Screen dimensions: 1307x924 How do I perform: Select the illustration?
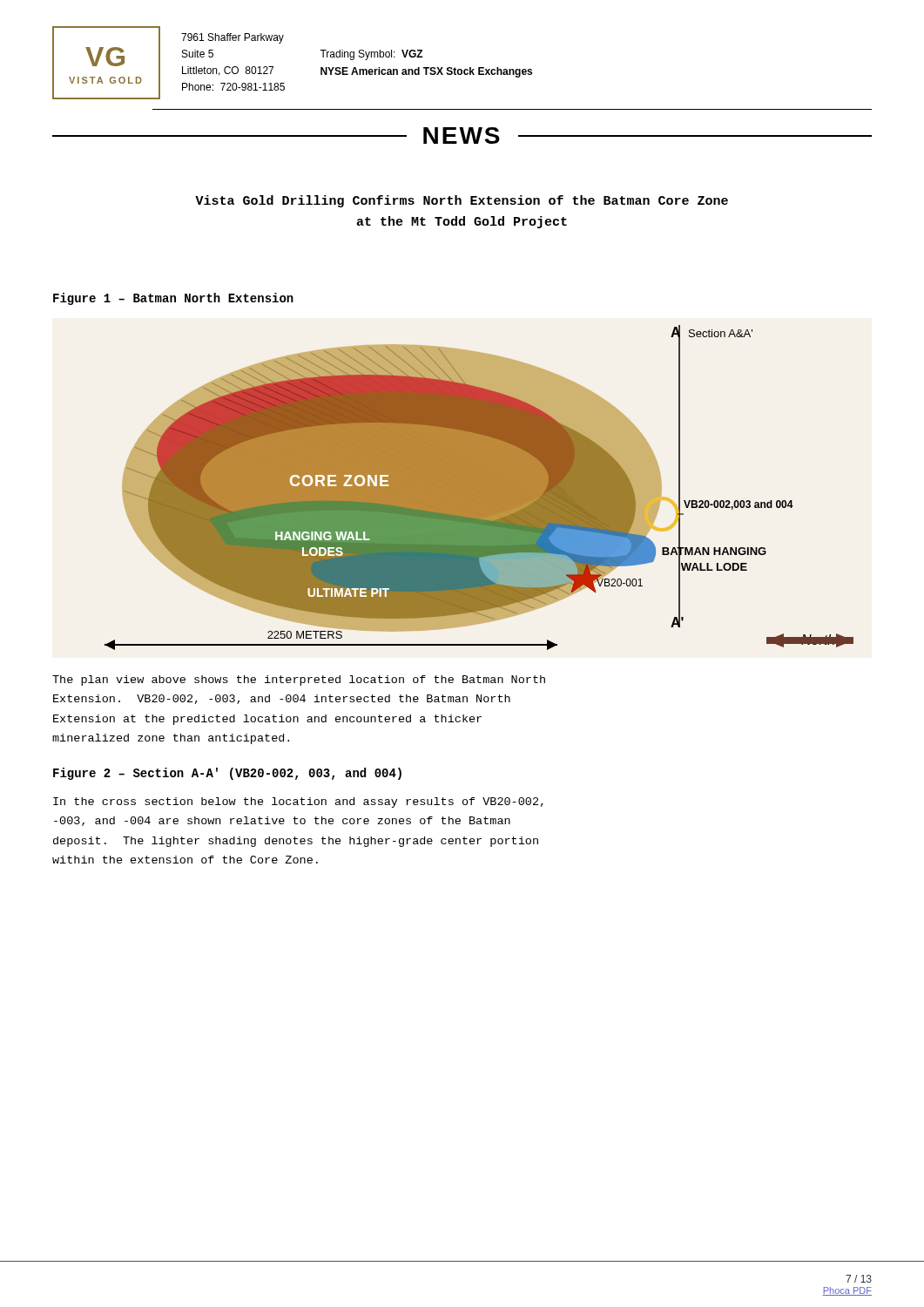462,488
